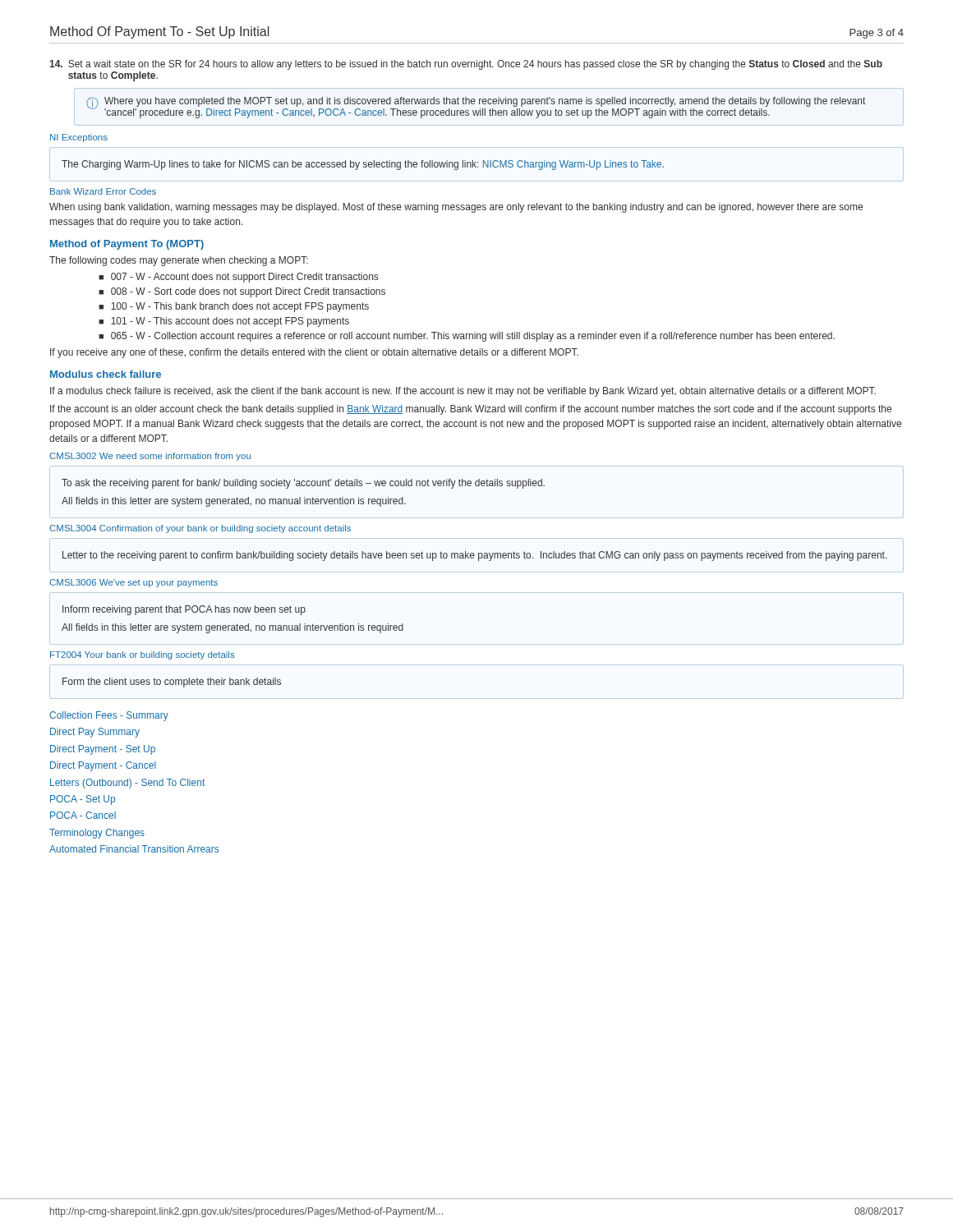Click the passage that begins "■ 008 - W -"
Image resolution: width=953 pixels, height=1232 pixels.
point(242,292)
